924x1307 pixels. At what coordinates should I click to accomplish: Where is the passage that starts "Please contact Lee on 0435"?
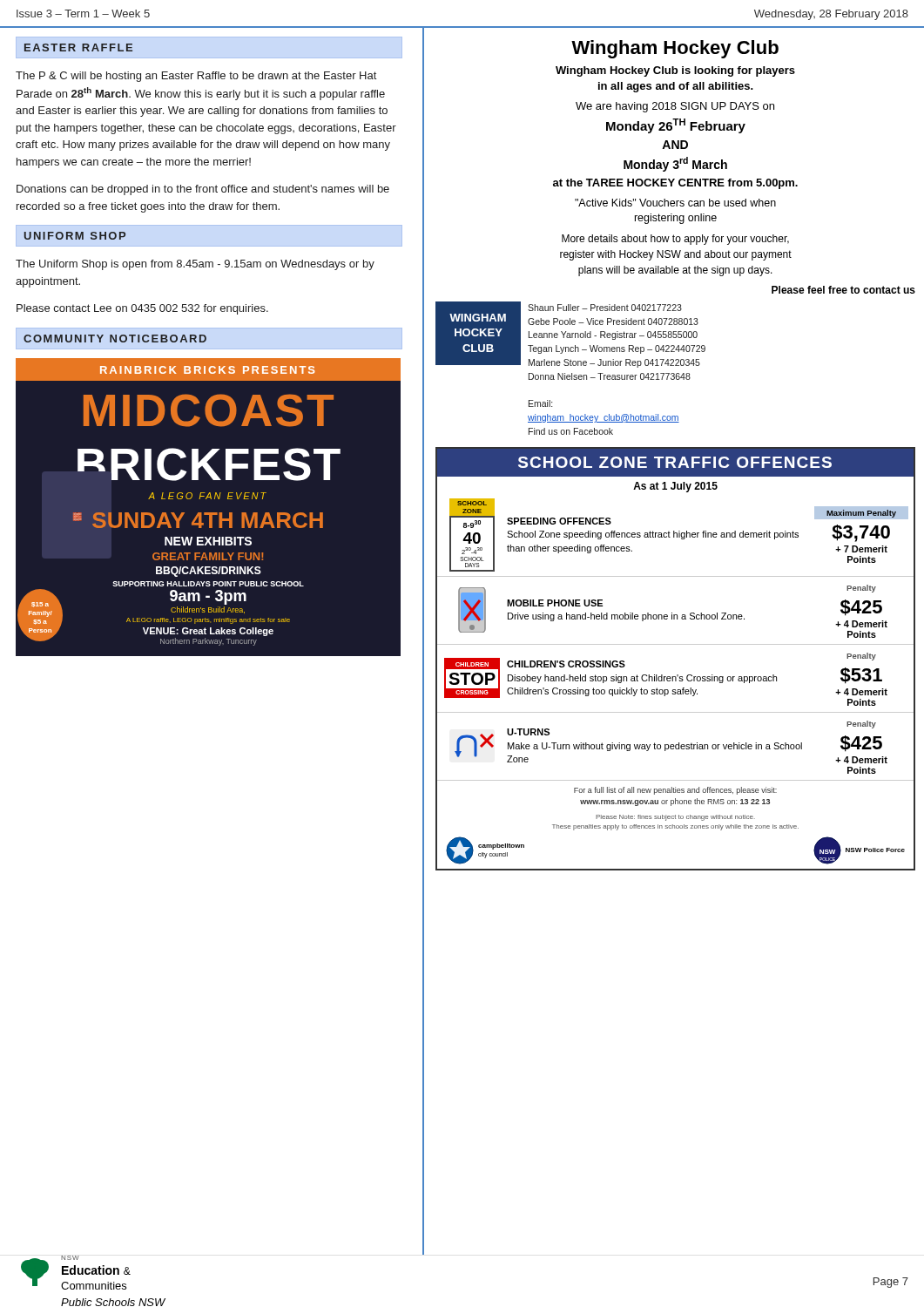pyautogui.click(x=142, y=308)
